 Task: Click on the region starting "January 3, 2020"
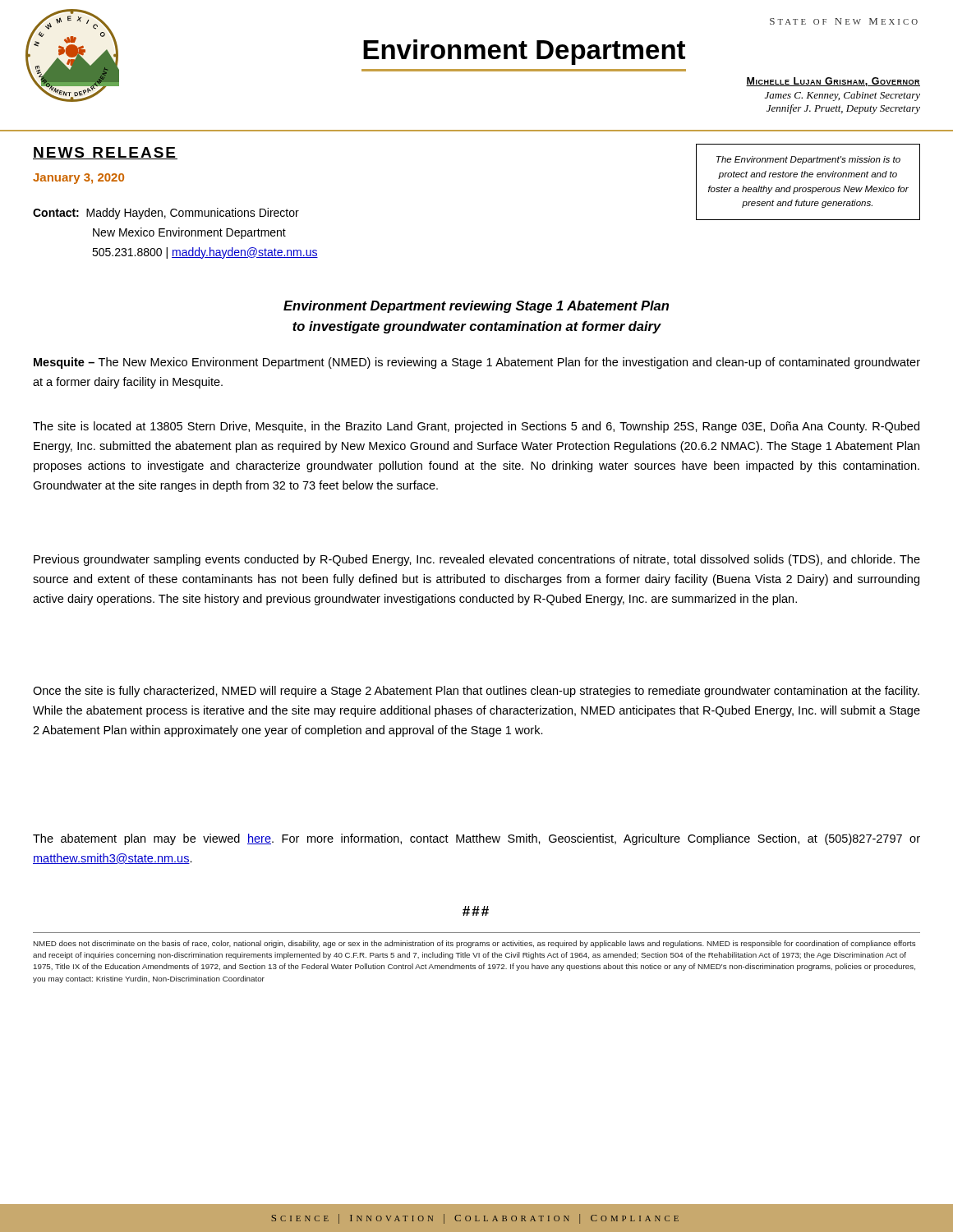click(79, 177)
